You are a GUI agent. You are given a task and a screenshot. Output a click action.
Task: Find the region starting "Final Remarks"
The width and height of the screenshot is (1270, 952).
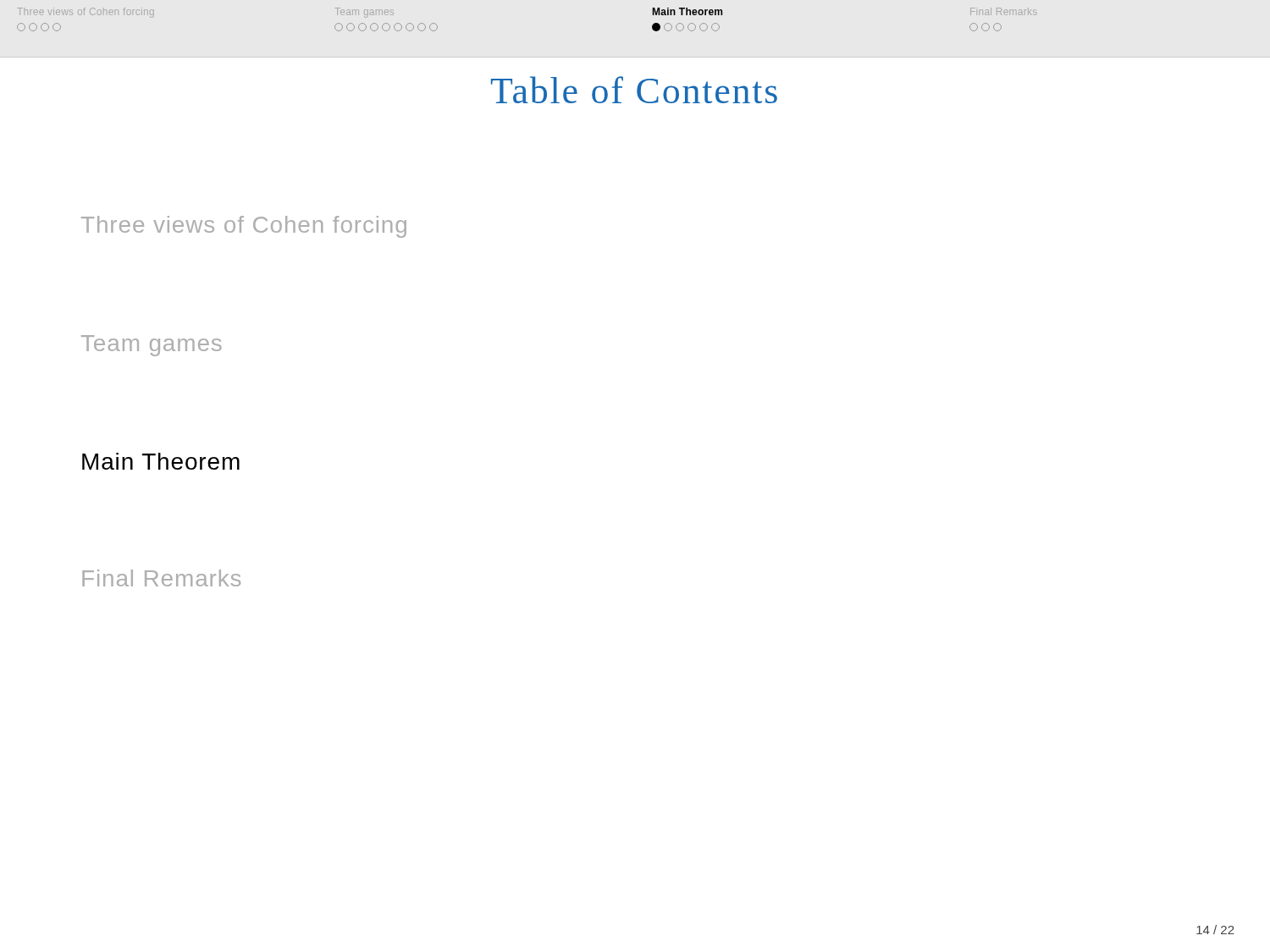click(161, 578)
